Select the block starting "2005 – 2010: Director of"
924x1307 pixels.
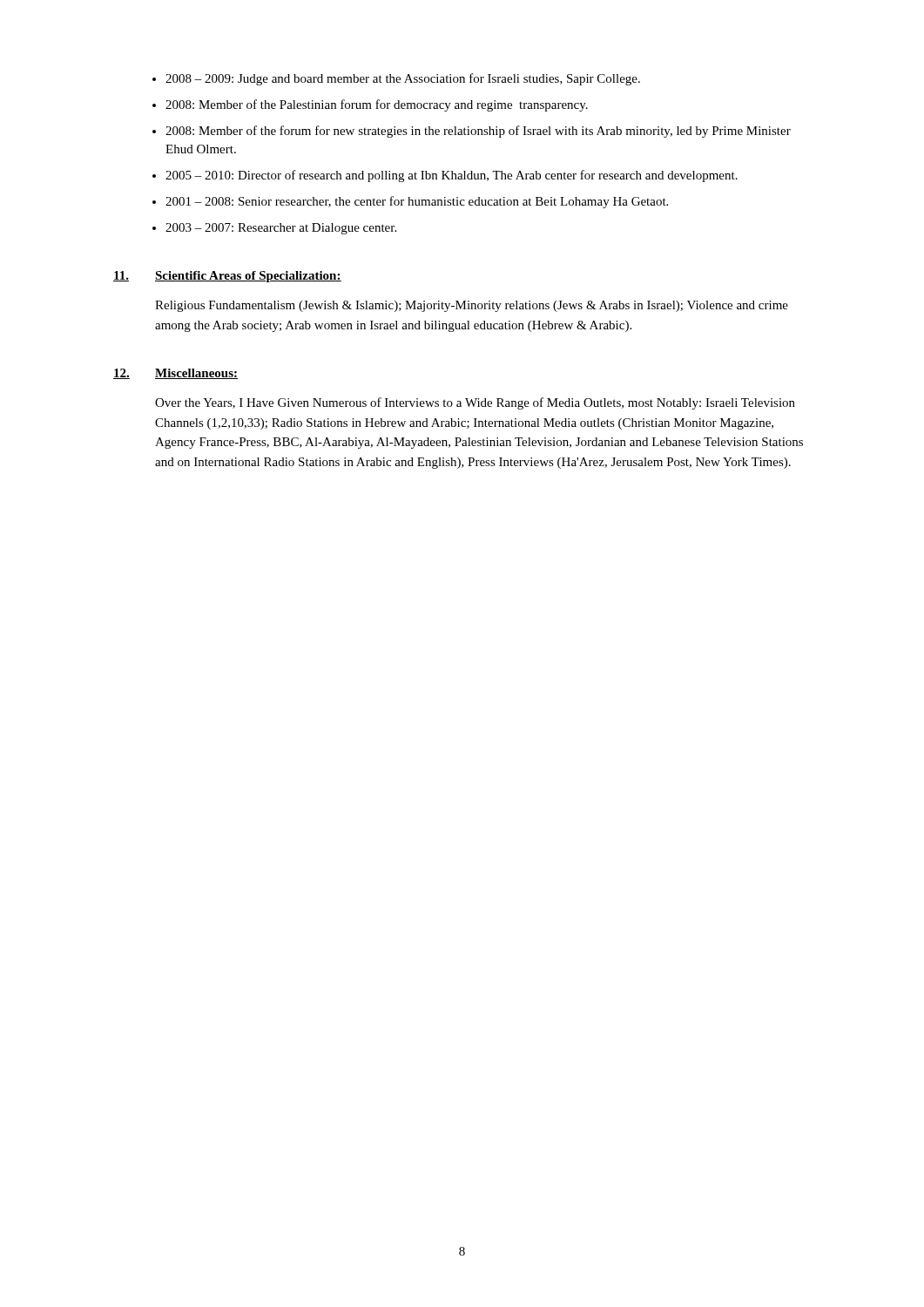coord(452,175)
